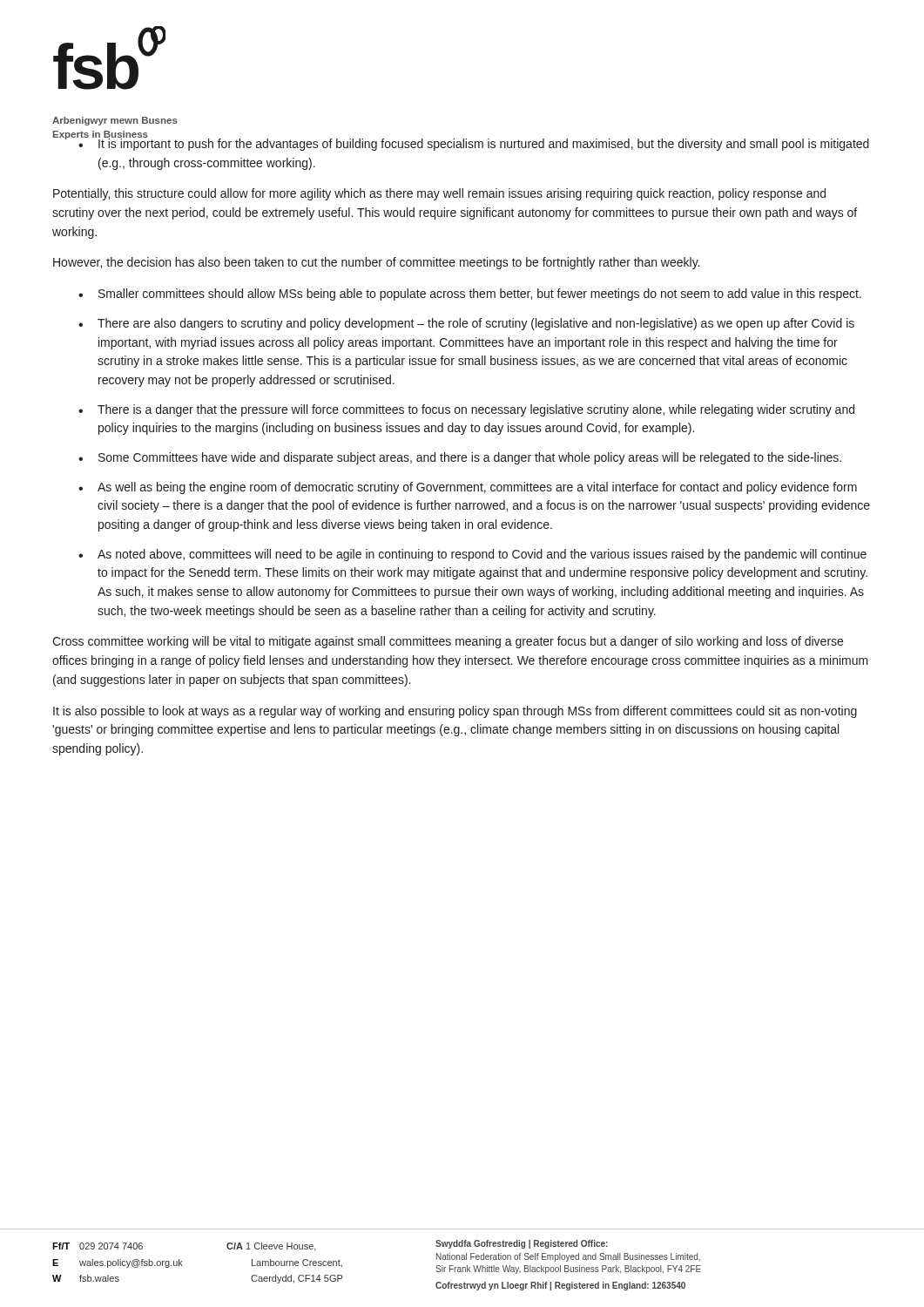Locate the passage starting "However, the decision has also"
The image size is (924, 1307).
coord(462,263)
